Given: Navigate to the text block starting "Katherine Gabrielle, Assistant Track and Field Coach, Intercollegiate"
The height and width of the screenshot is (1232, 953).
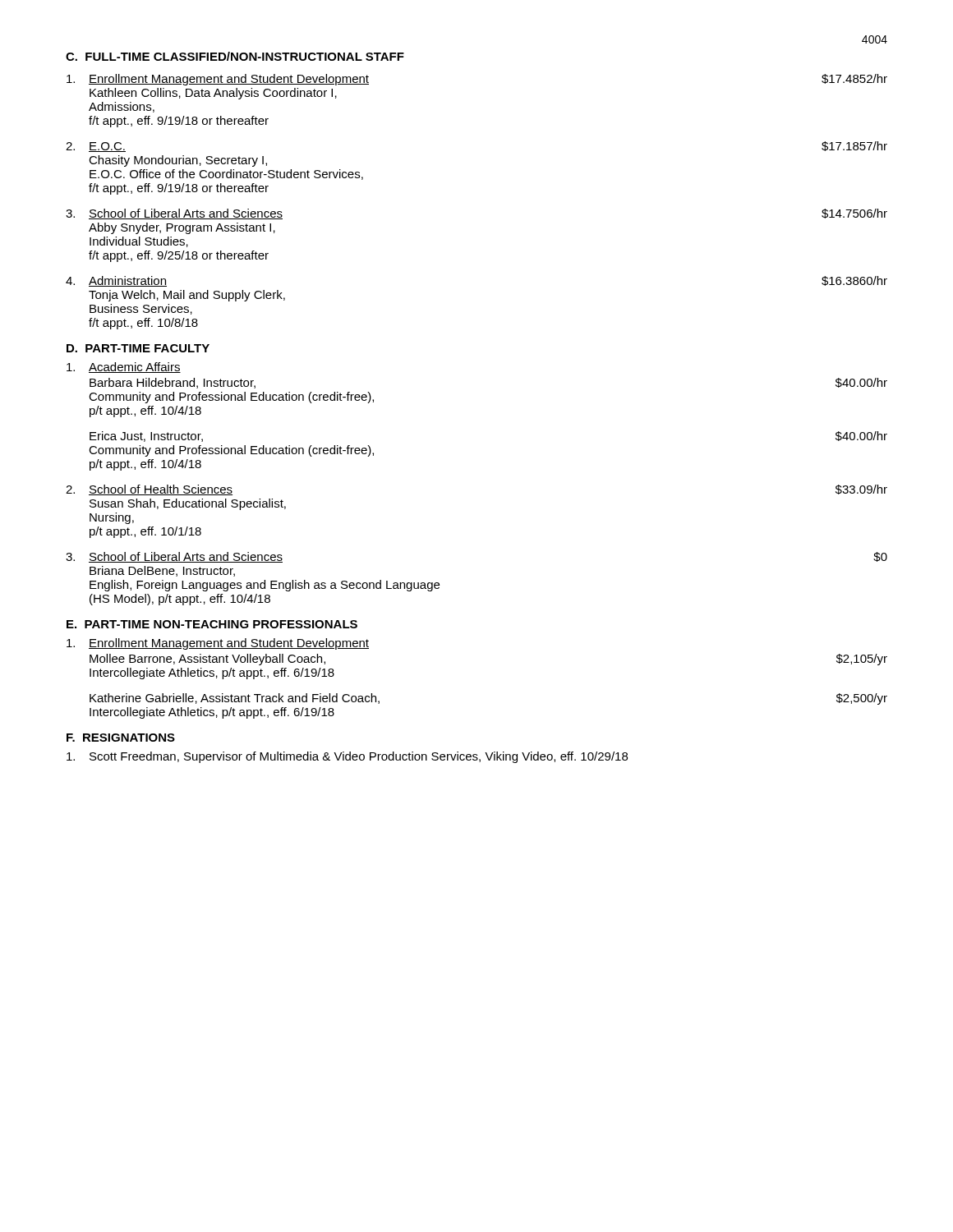Looking at the screenshot, I should (241, 699).
